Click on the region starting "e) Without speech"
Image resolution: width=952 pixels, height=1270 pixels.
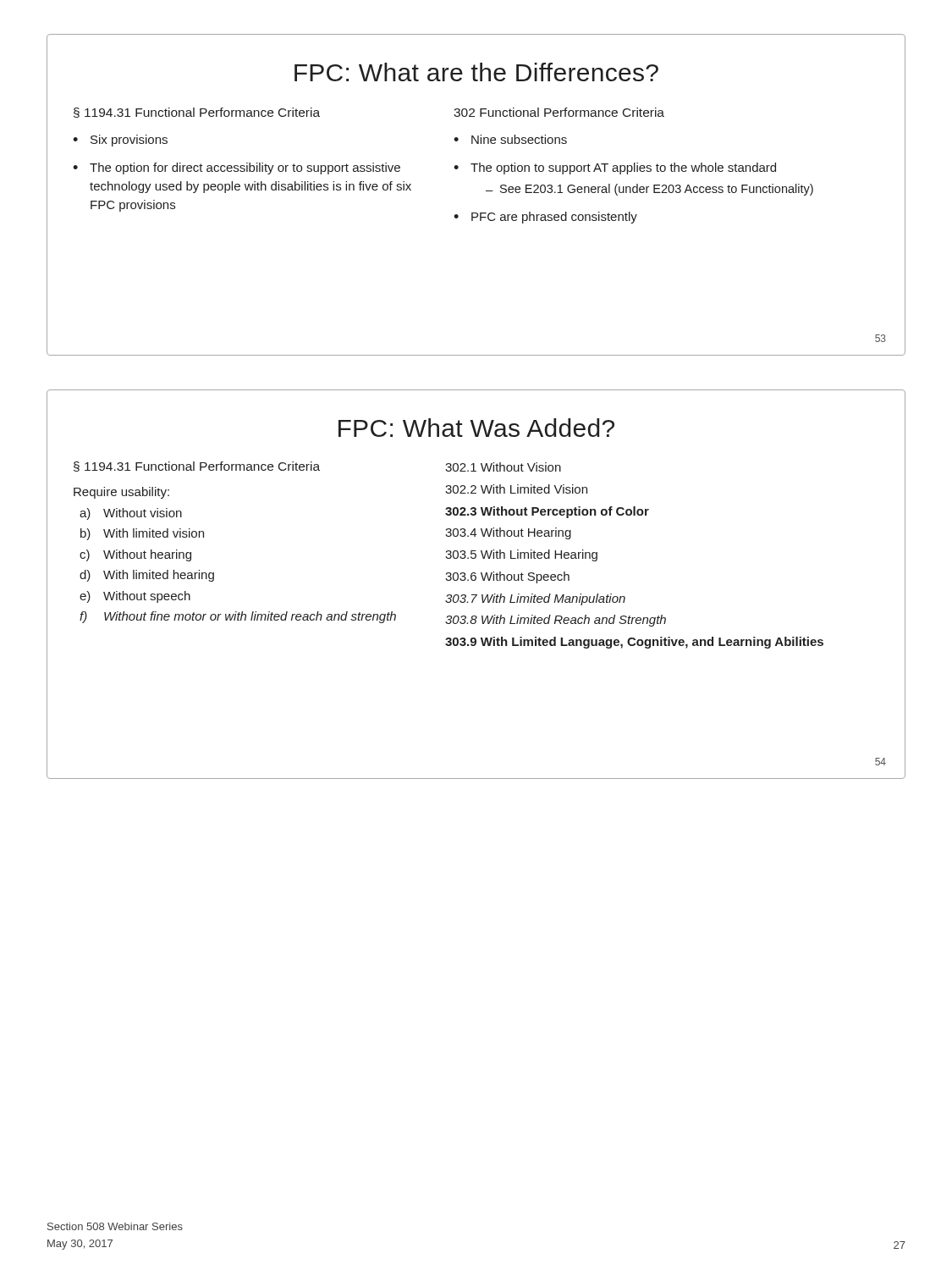pyautogui.click(x=135, y=597)
